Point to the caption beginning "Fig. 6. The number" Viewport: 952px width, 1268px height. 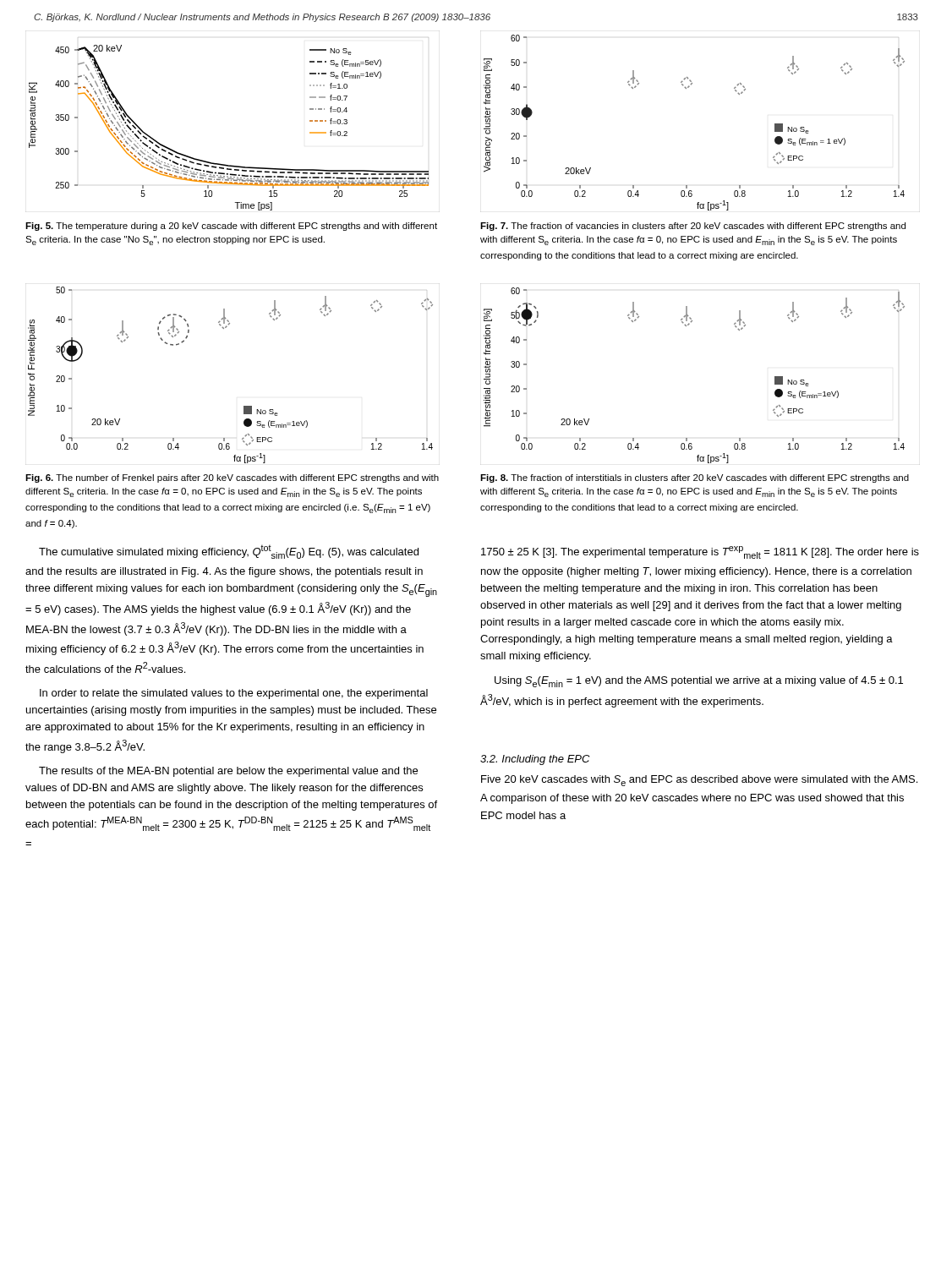[232, 500]
